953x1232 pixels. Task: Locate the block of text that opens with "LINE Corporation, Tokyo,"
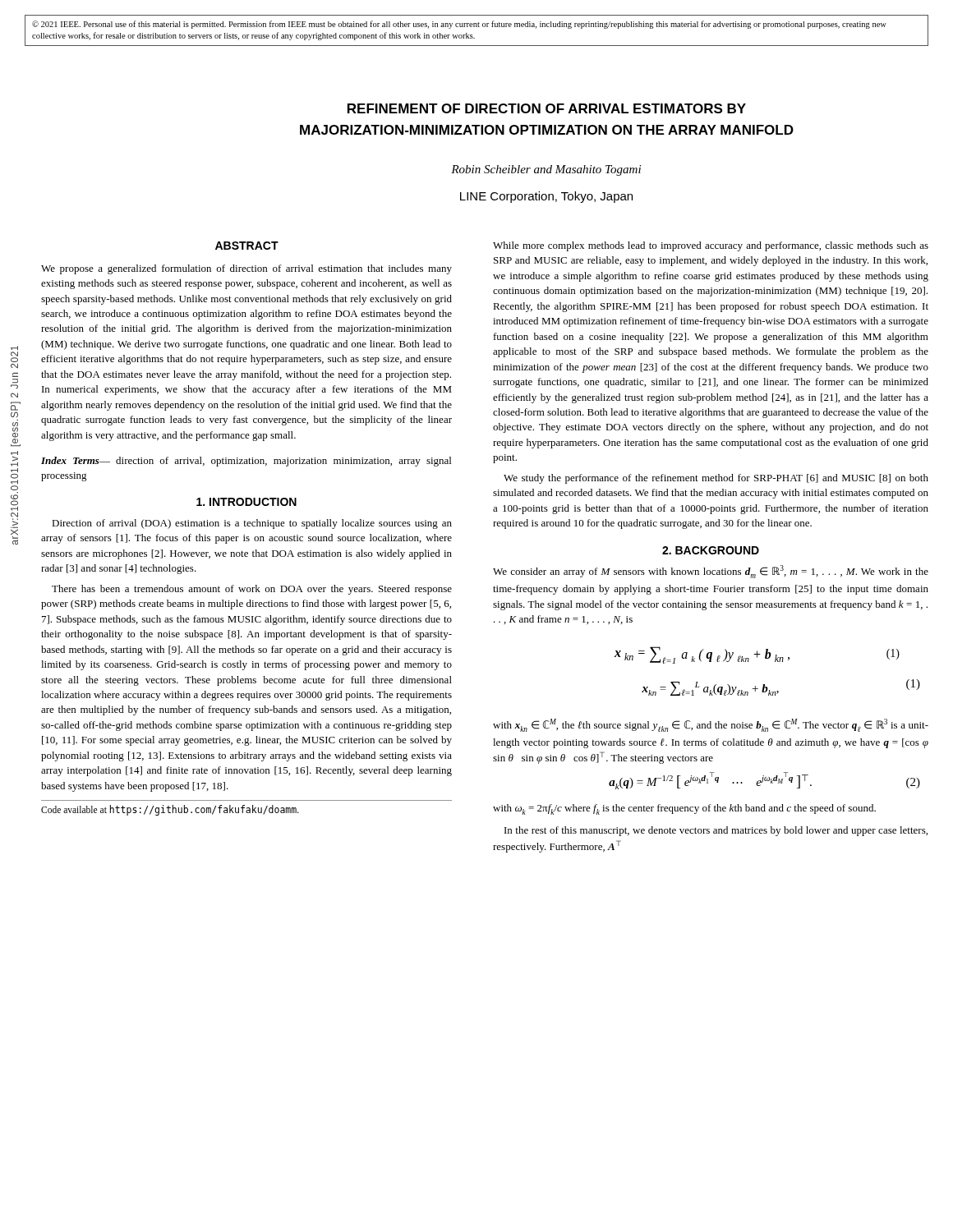[x=546, y=196]
